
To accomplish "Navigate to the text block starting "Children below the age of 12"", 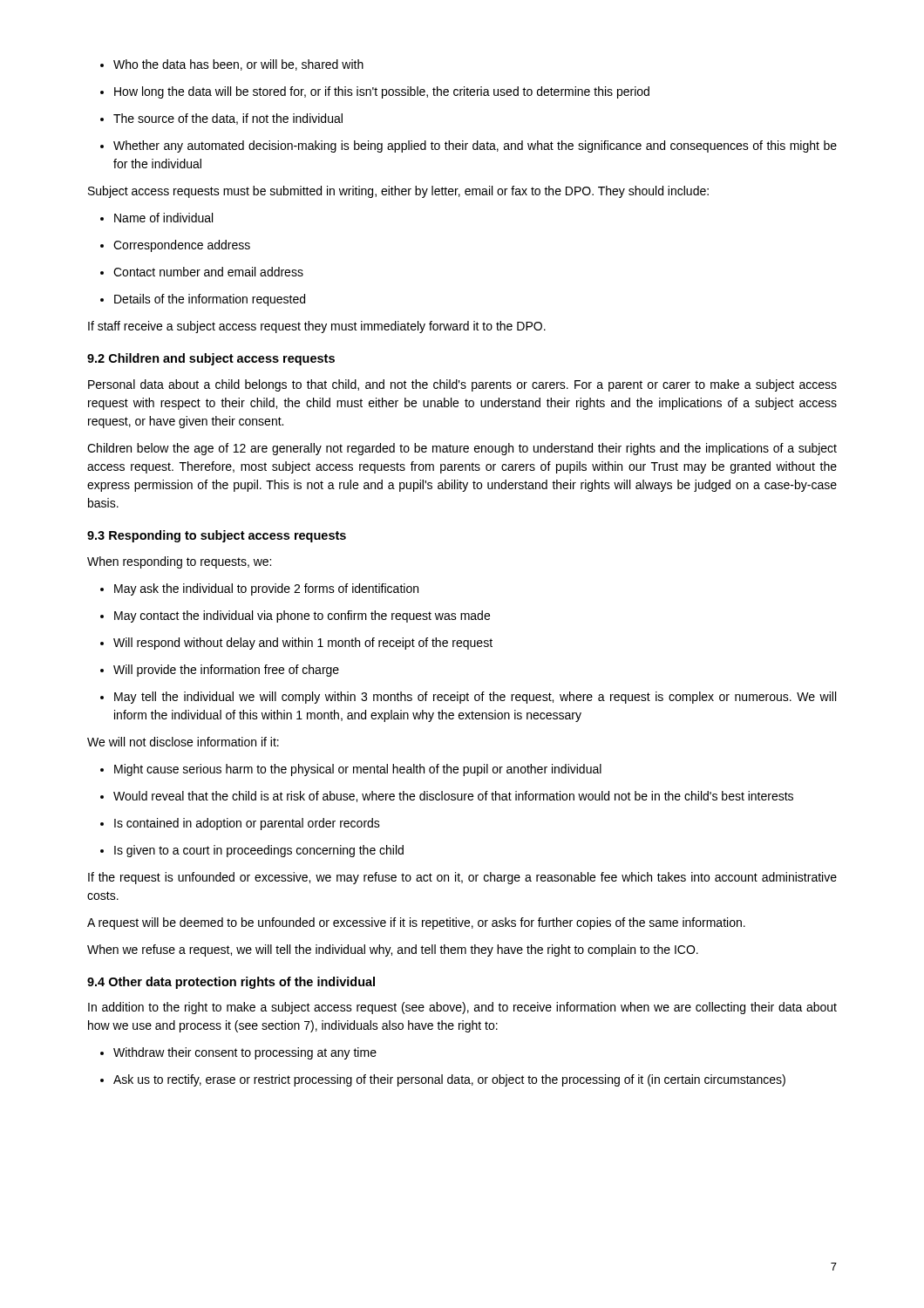I will (x=462, y=476).
